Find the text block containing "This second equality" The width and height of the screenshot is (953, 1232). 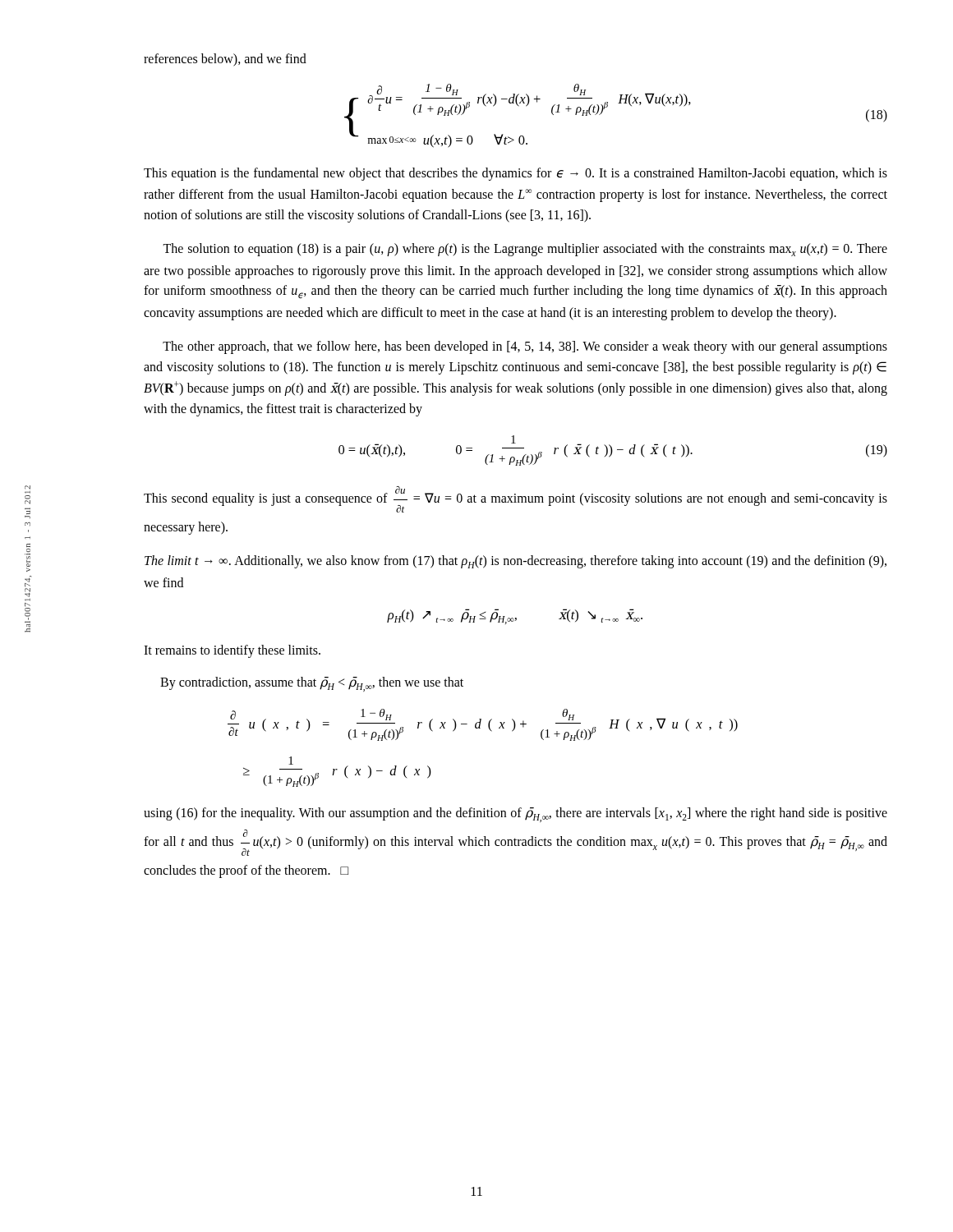516,508
